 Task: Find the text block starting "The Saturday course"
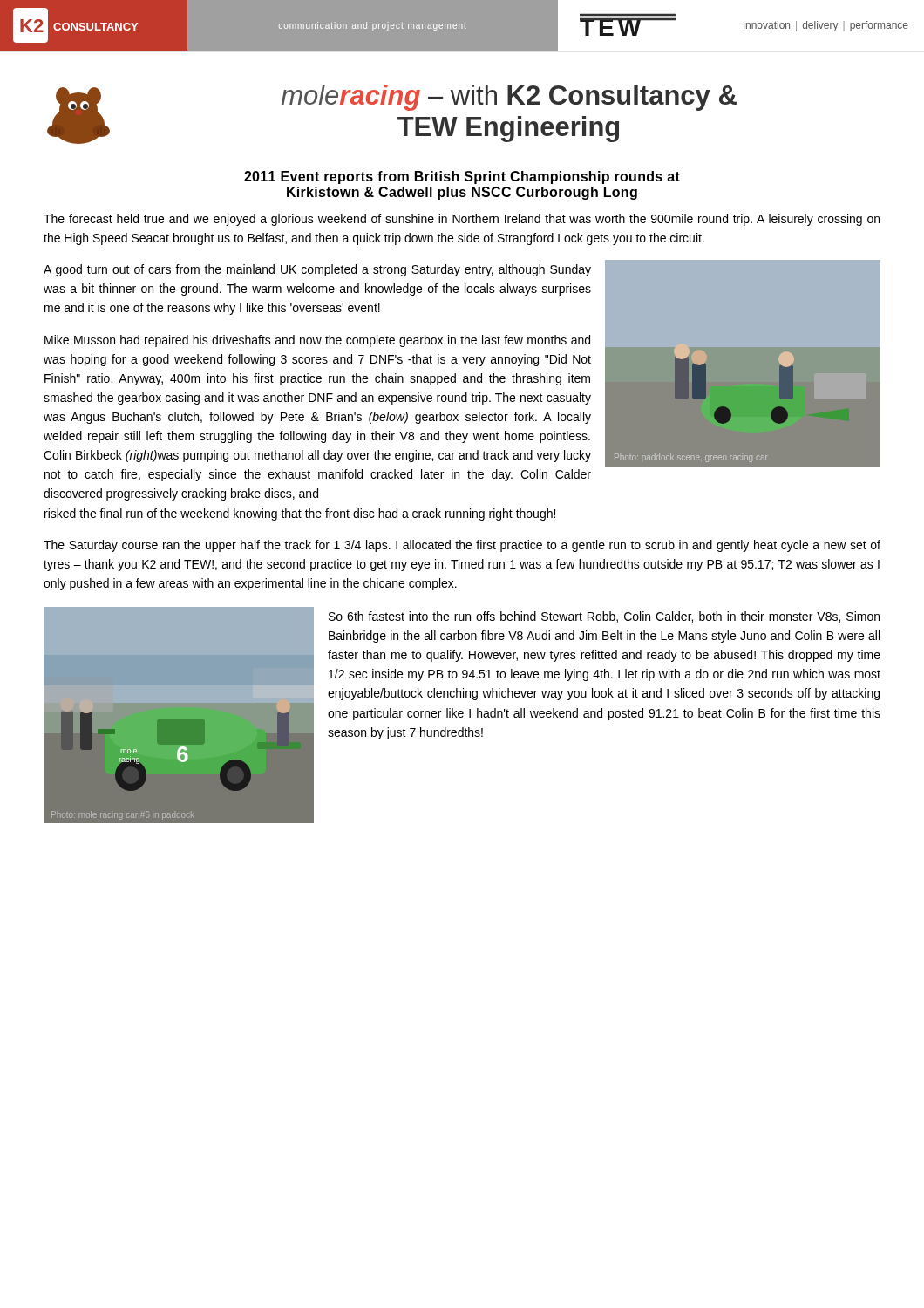pos(462,564)
